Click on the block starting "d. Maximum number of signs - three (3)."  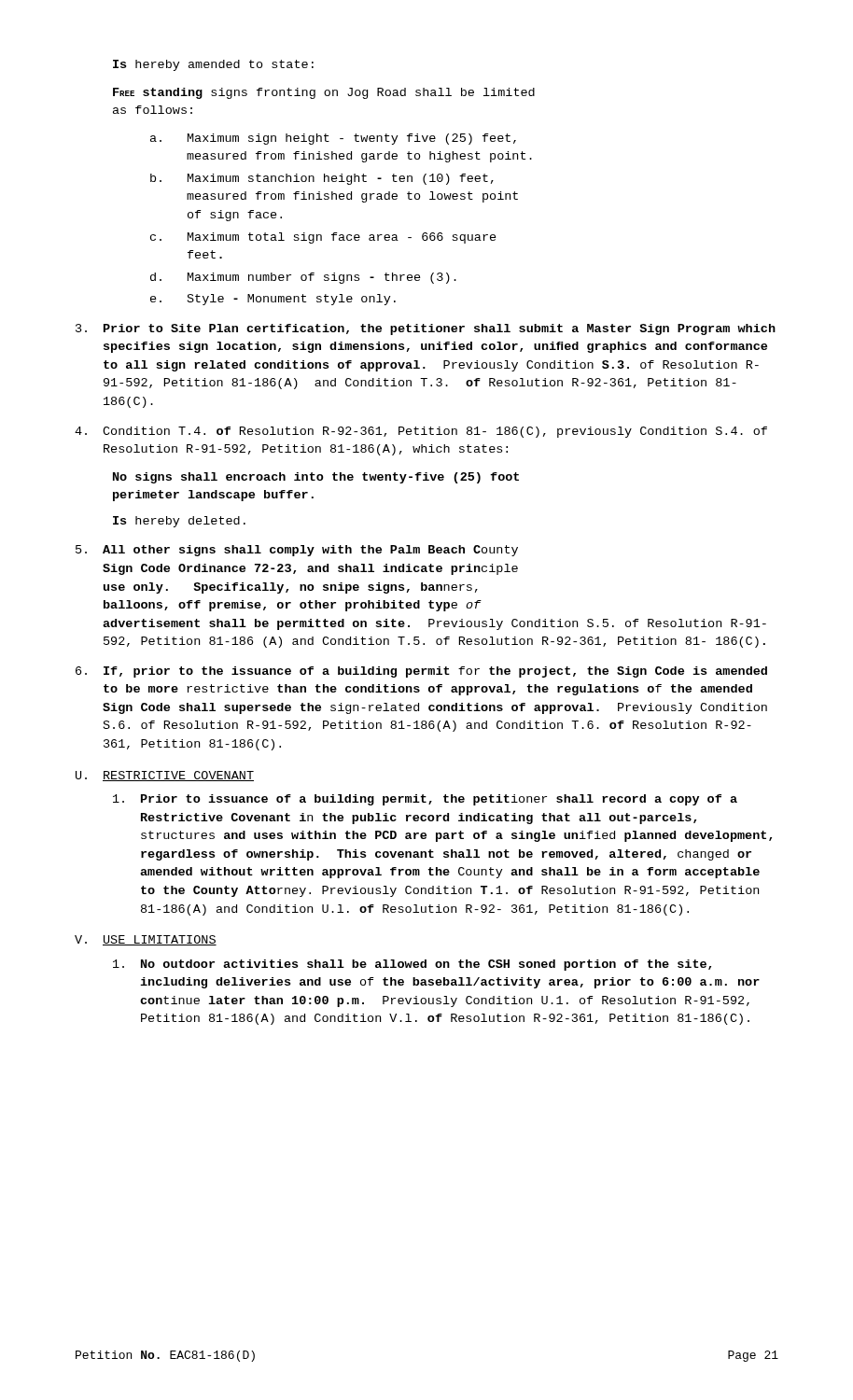pos(464,278)
